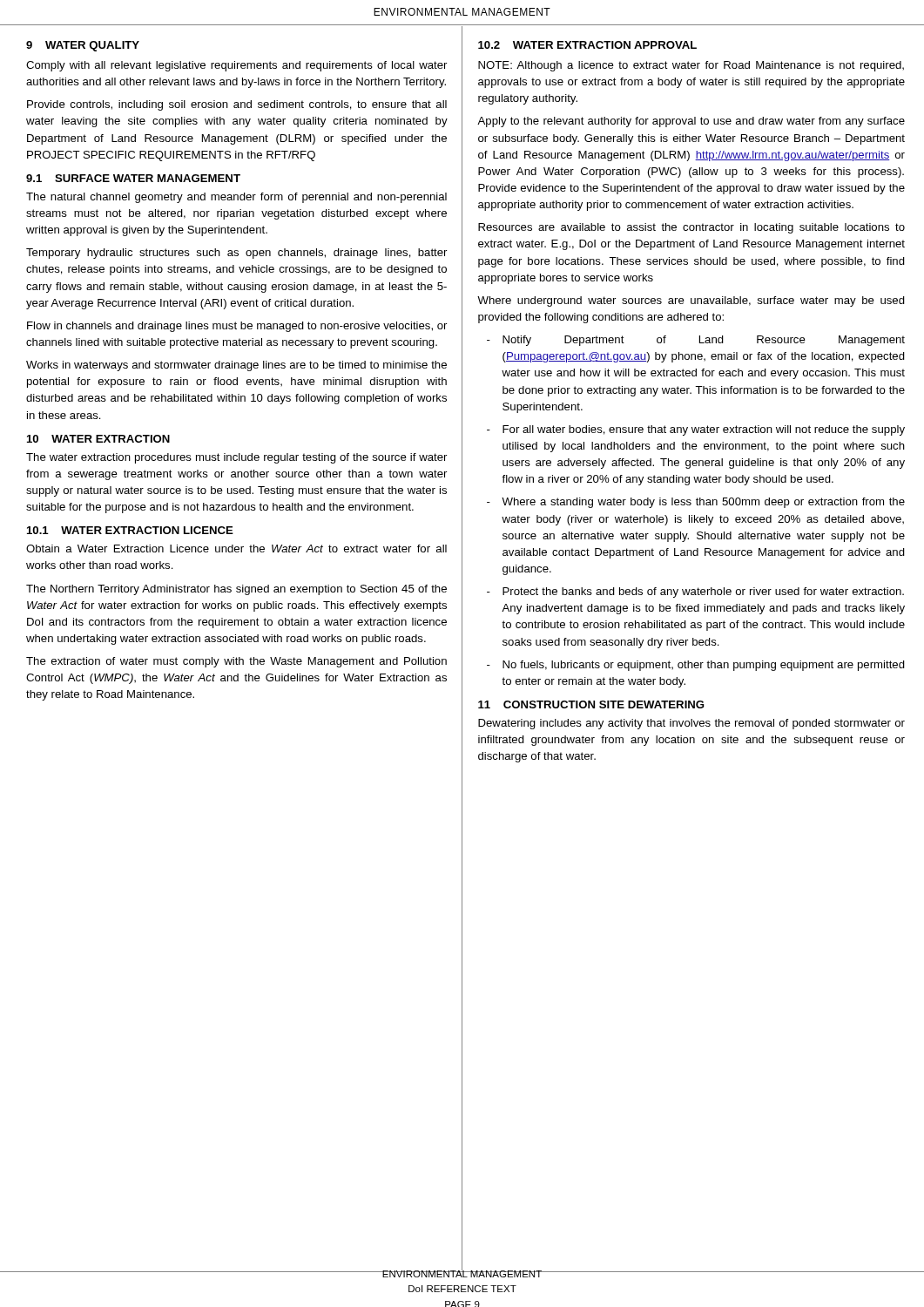Navigate to the block starting "Notify Department of Land Resource Management"

click(703, 373)
